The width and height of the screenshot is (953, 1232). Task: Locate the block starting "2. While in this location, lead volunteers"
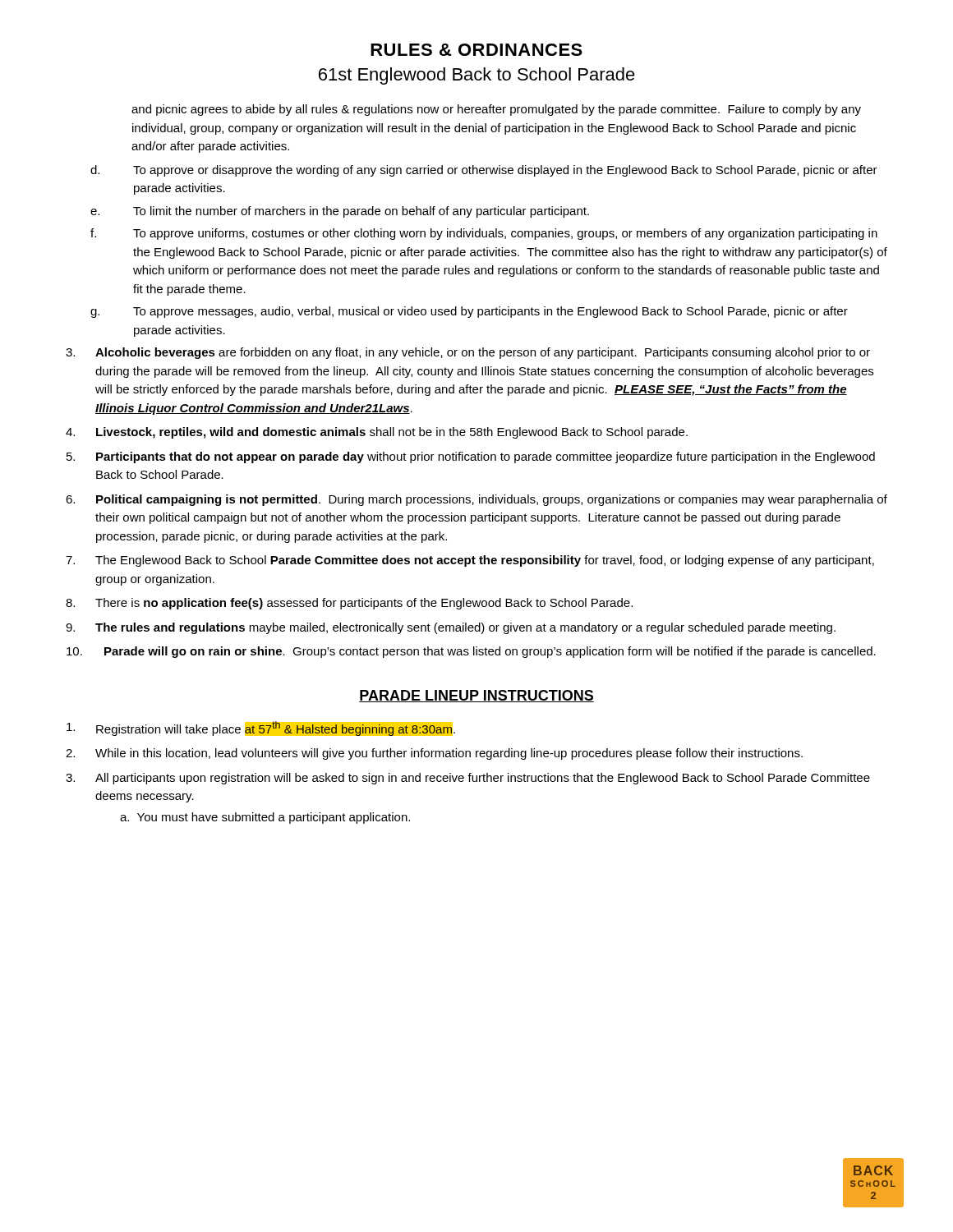(476, 753)
